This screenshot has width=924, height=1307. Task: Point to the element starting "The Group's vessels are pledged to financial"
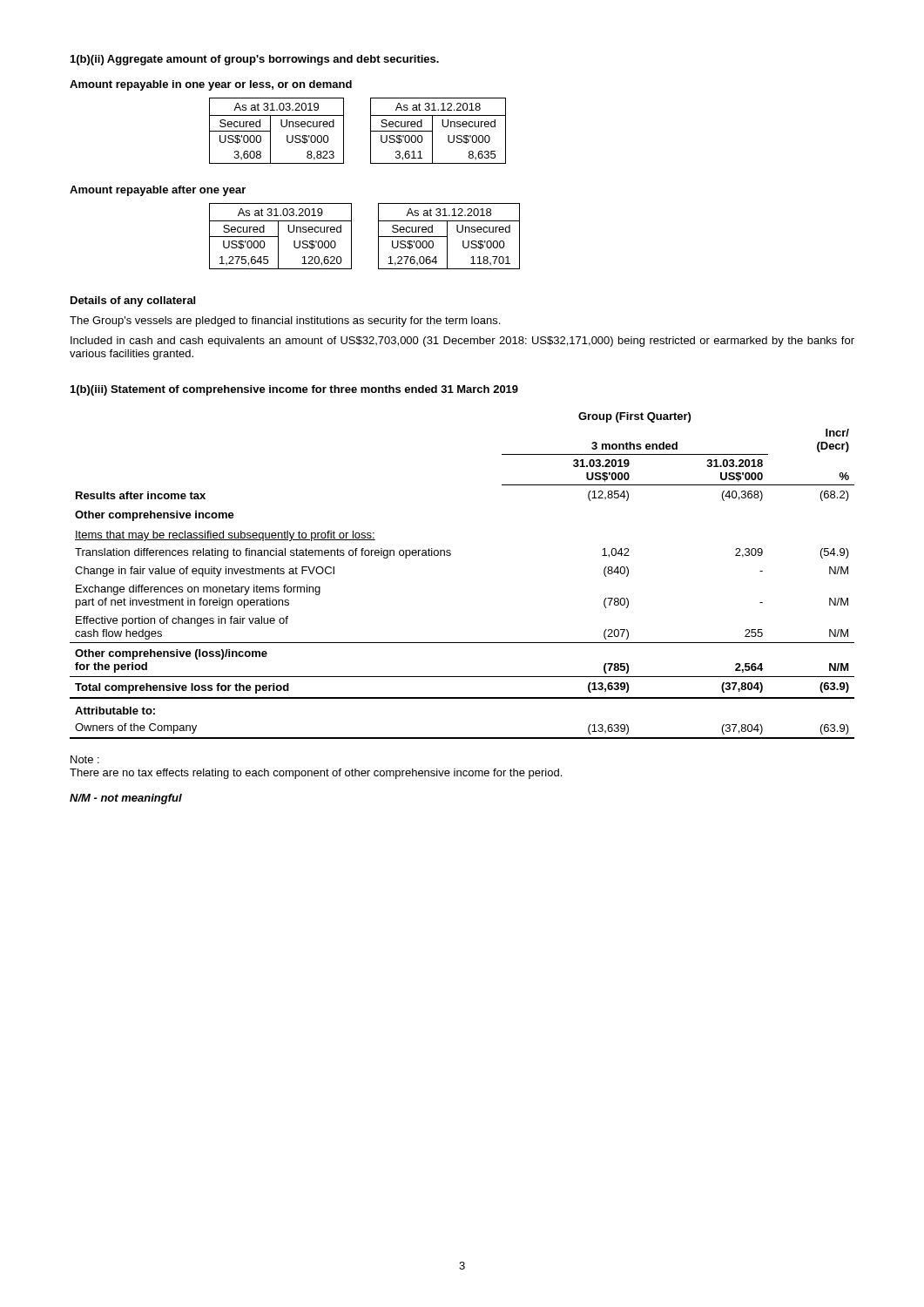[285, 320]
